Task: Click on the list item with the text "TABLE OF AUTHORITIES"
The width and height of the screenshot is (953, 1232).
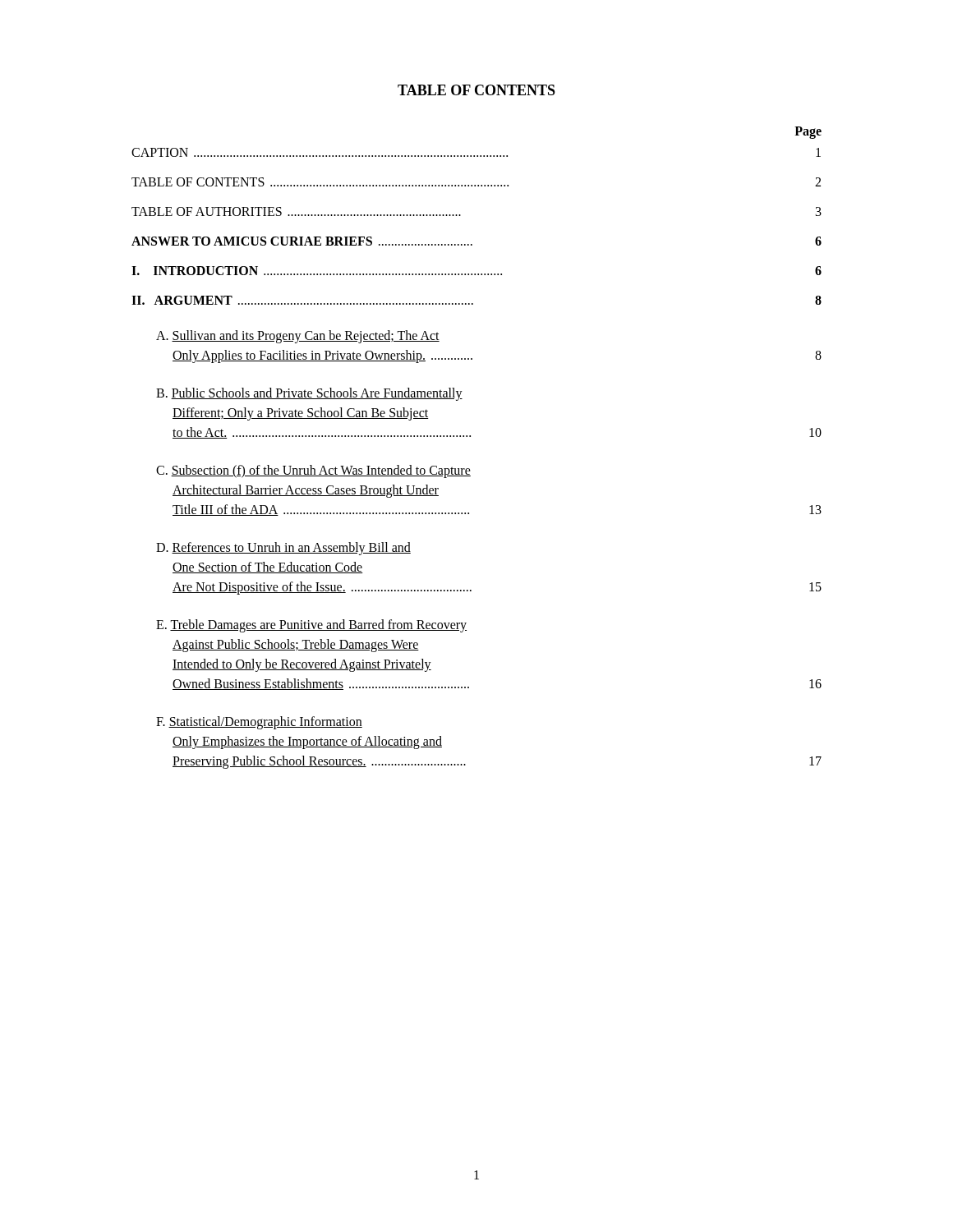Action: click(279, 211)
